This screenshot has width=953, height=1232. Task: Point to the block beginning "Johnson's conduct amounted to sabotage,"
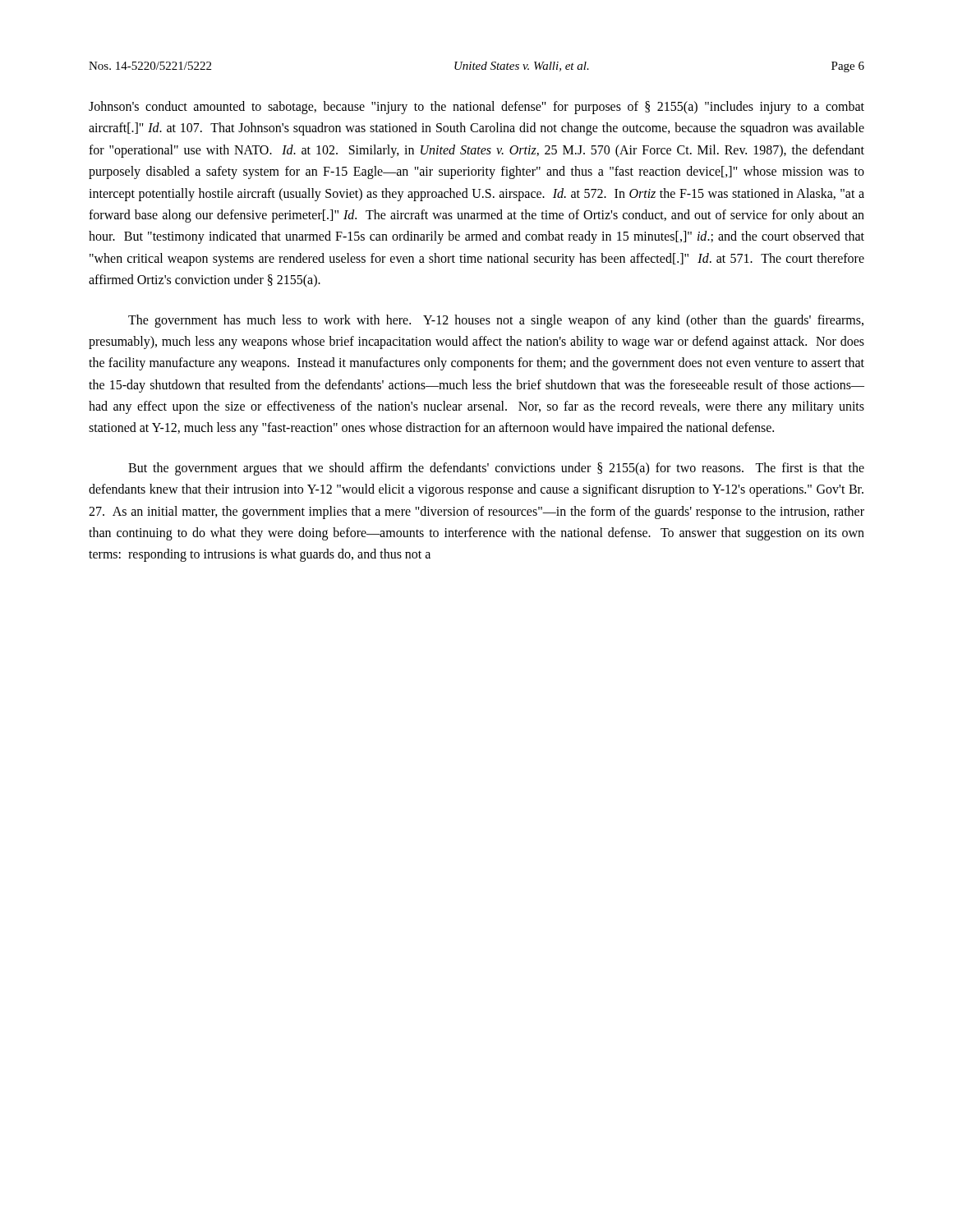click(476, 193)
